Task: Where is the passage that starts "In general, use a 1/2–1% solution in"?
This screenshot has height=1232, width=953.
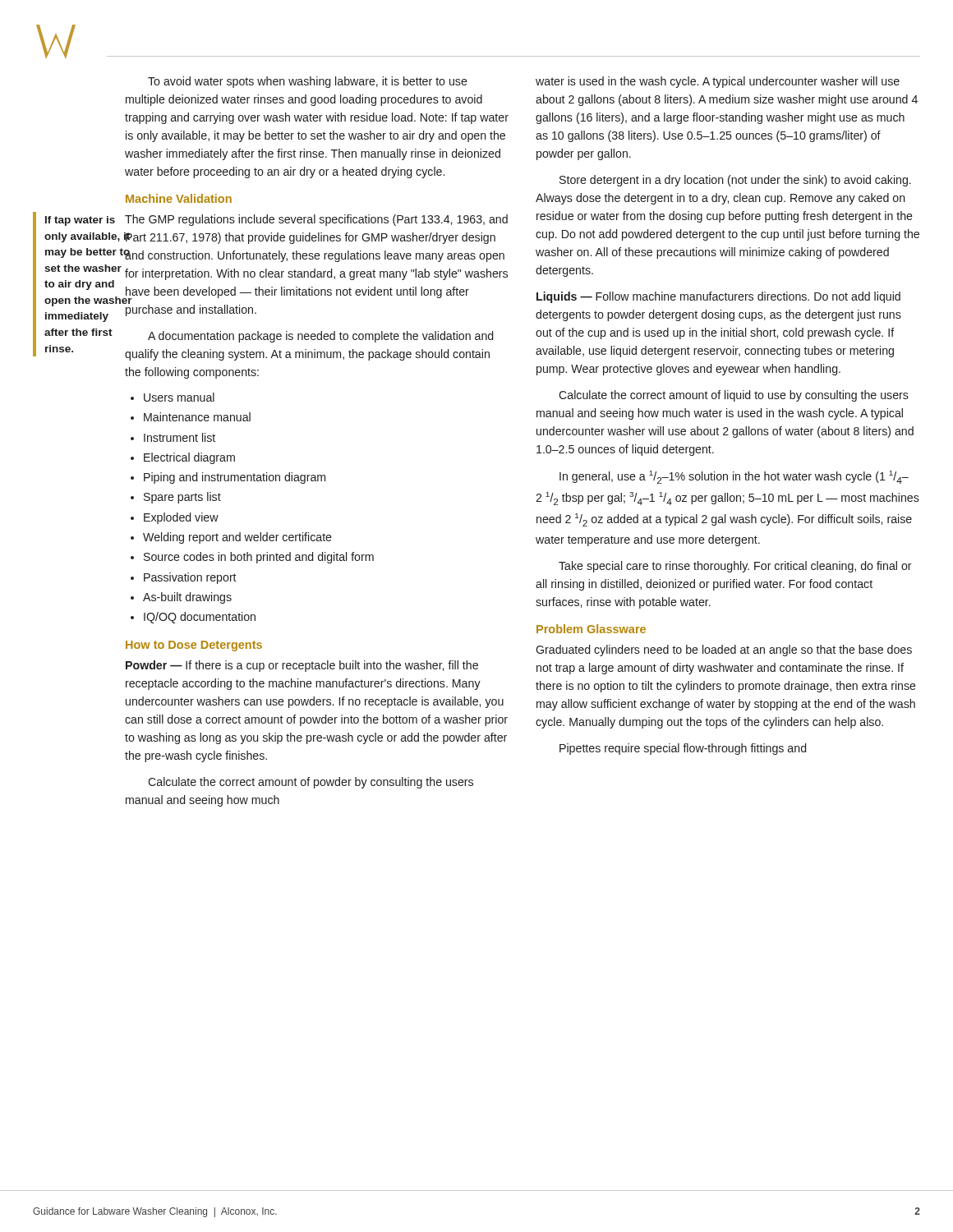Action: tap(728, 507)
